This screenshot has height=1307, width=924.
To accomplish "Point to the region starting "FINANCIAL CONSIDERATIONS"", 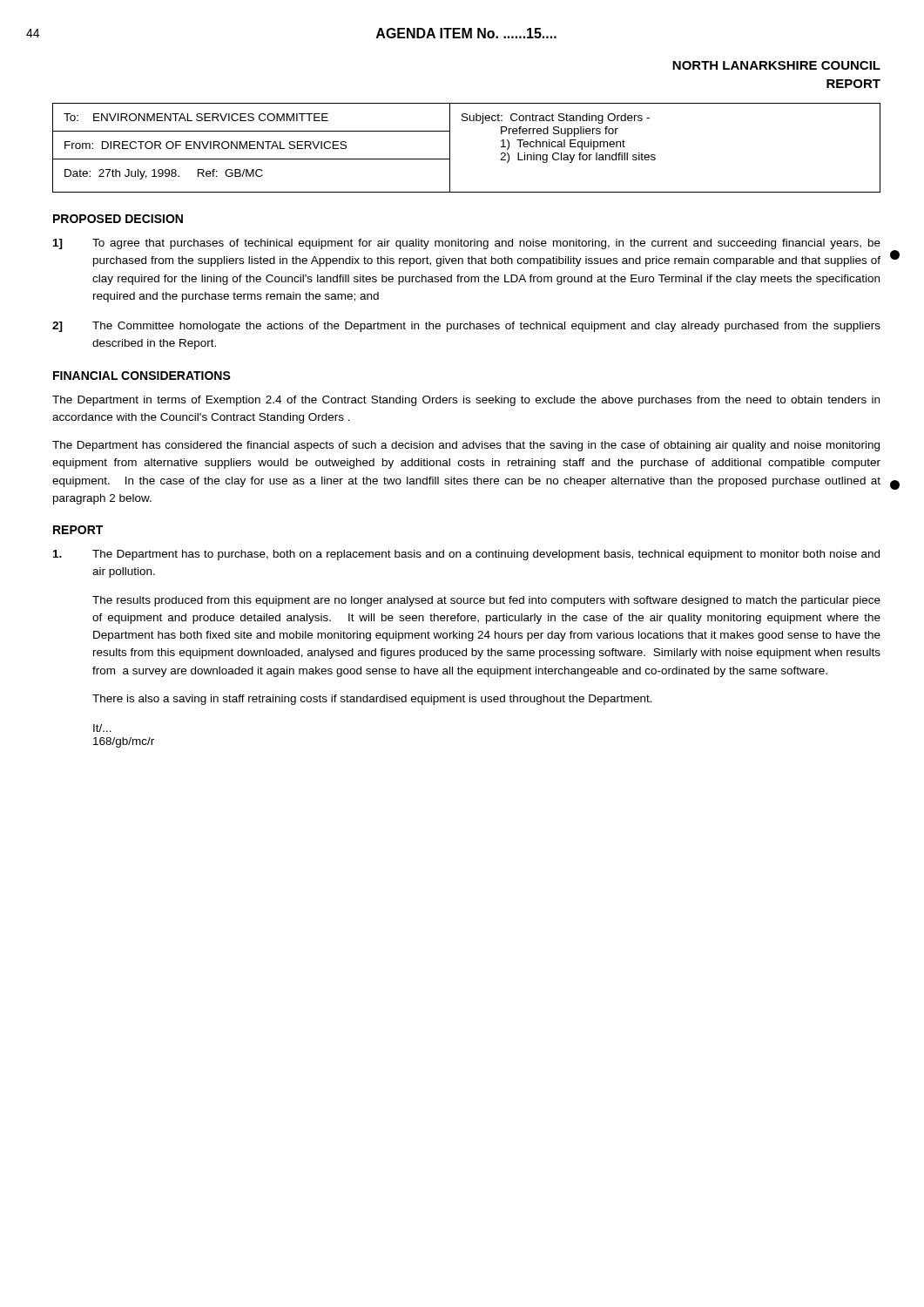I will click(x=141, y=375).
